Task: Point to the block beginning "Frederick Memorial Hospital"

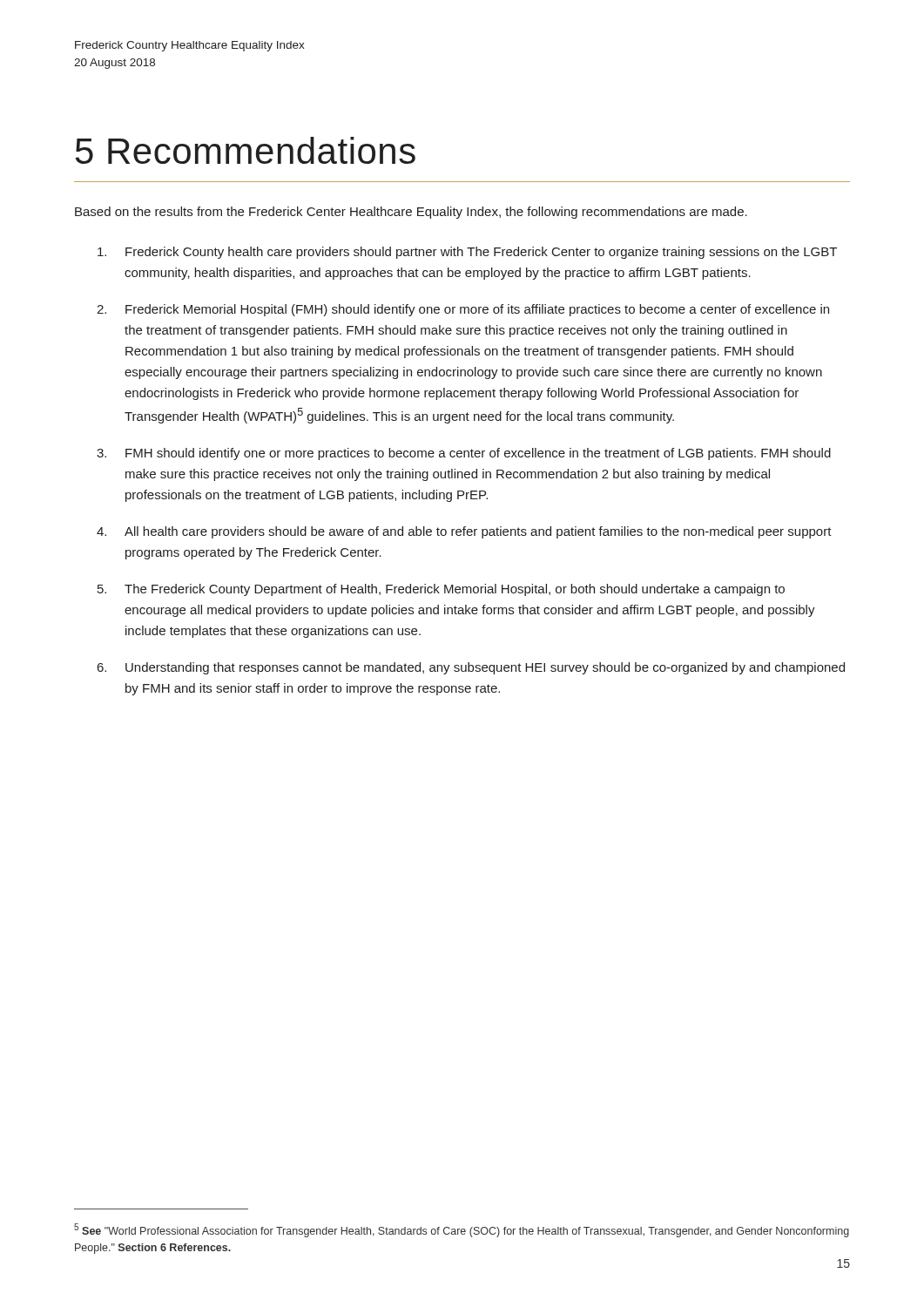Action: (477, 362)
